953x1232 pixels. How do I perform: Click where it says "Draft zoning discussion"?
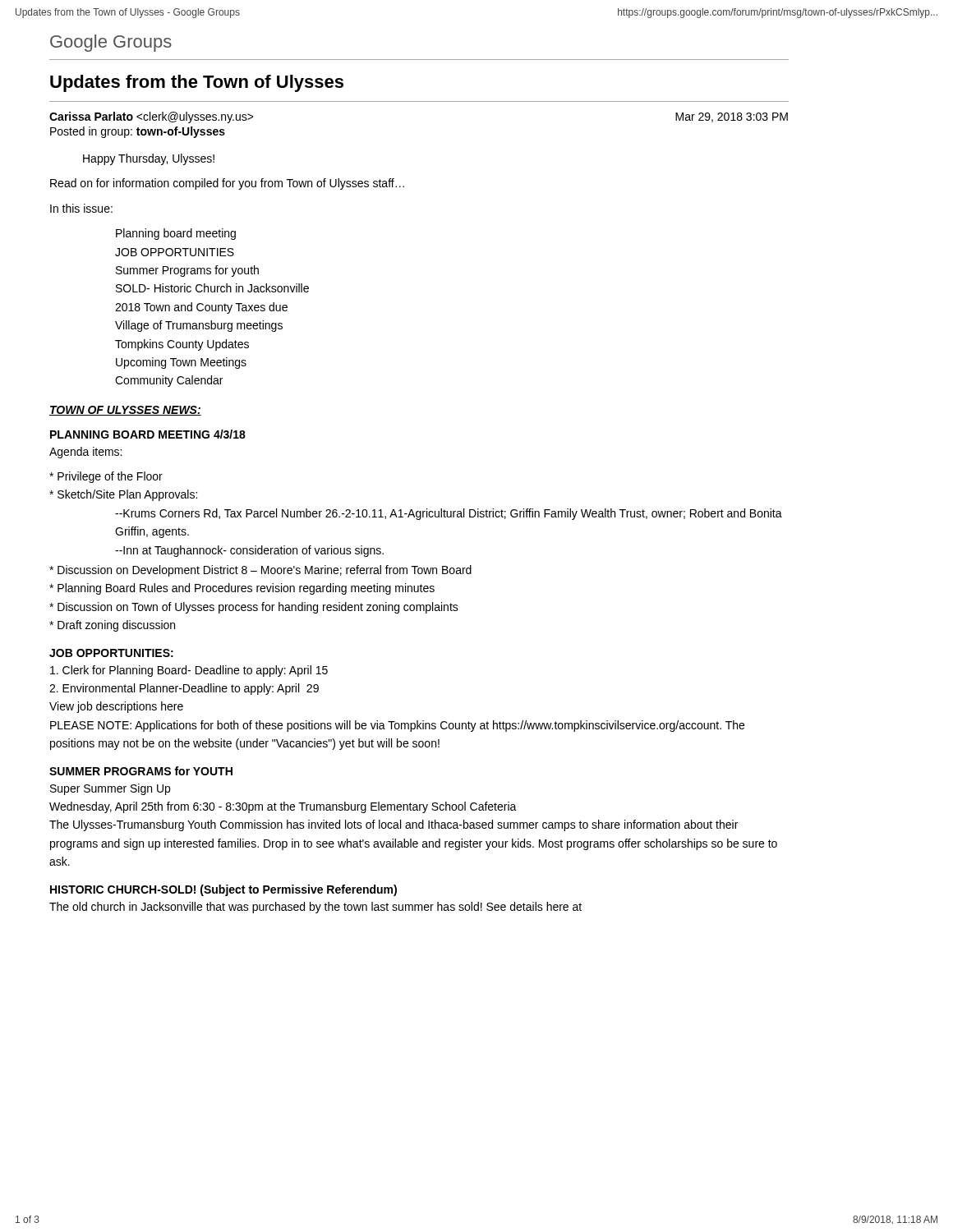(x=113, y=625)
